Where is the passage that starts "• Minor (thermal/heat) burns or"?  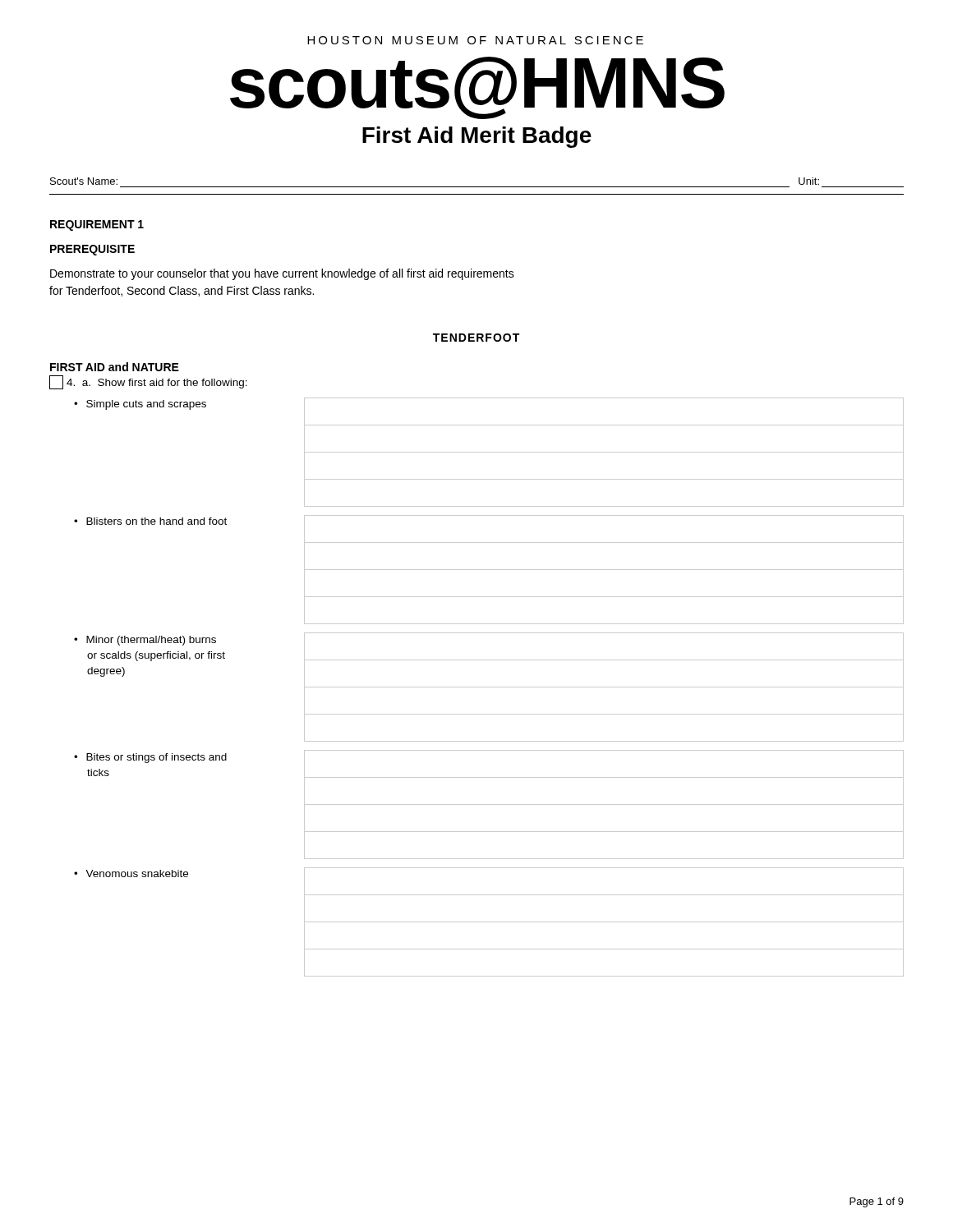point(476,687)
